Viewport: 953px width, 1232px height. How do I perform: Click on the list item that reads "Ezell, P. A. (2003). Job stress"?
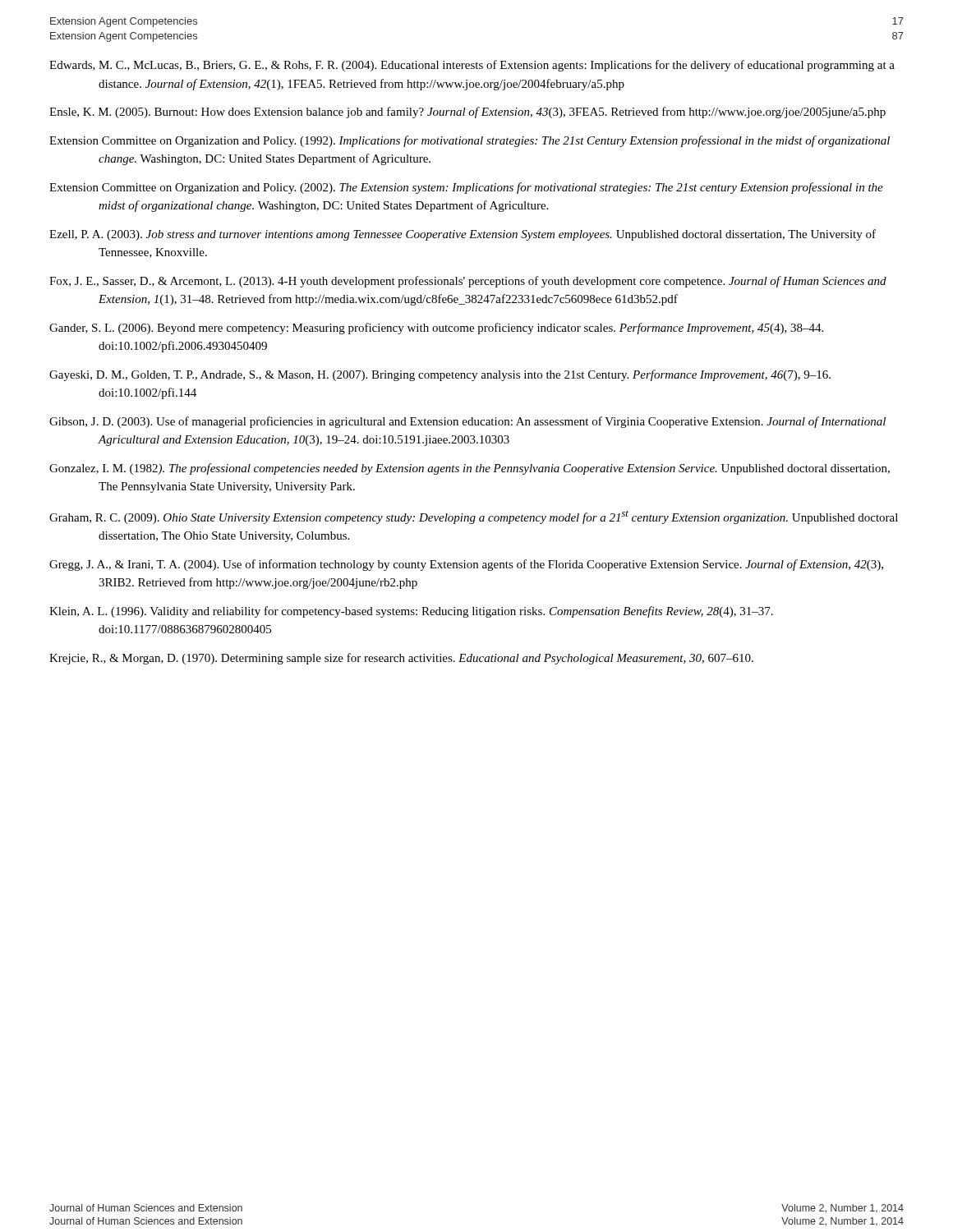(462, 243)
